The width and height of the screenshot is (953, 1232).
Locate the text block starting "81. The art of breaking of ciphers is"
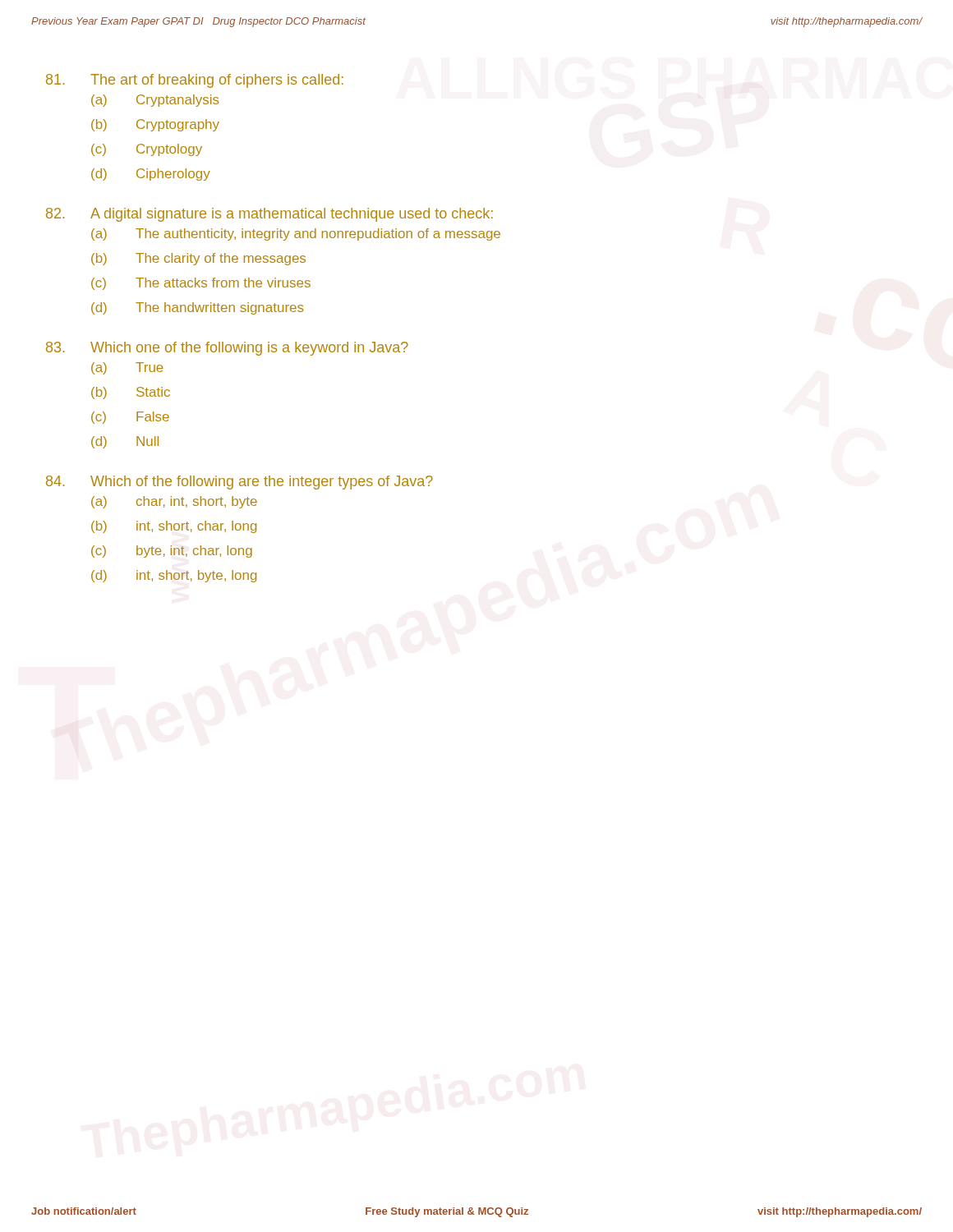tap(195, 80)
